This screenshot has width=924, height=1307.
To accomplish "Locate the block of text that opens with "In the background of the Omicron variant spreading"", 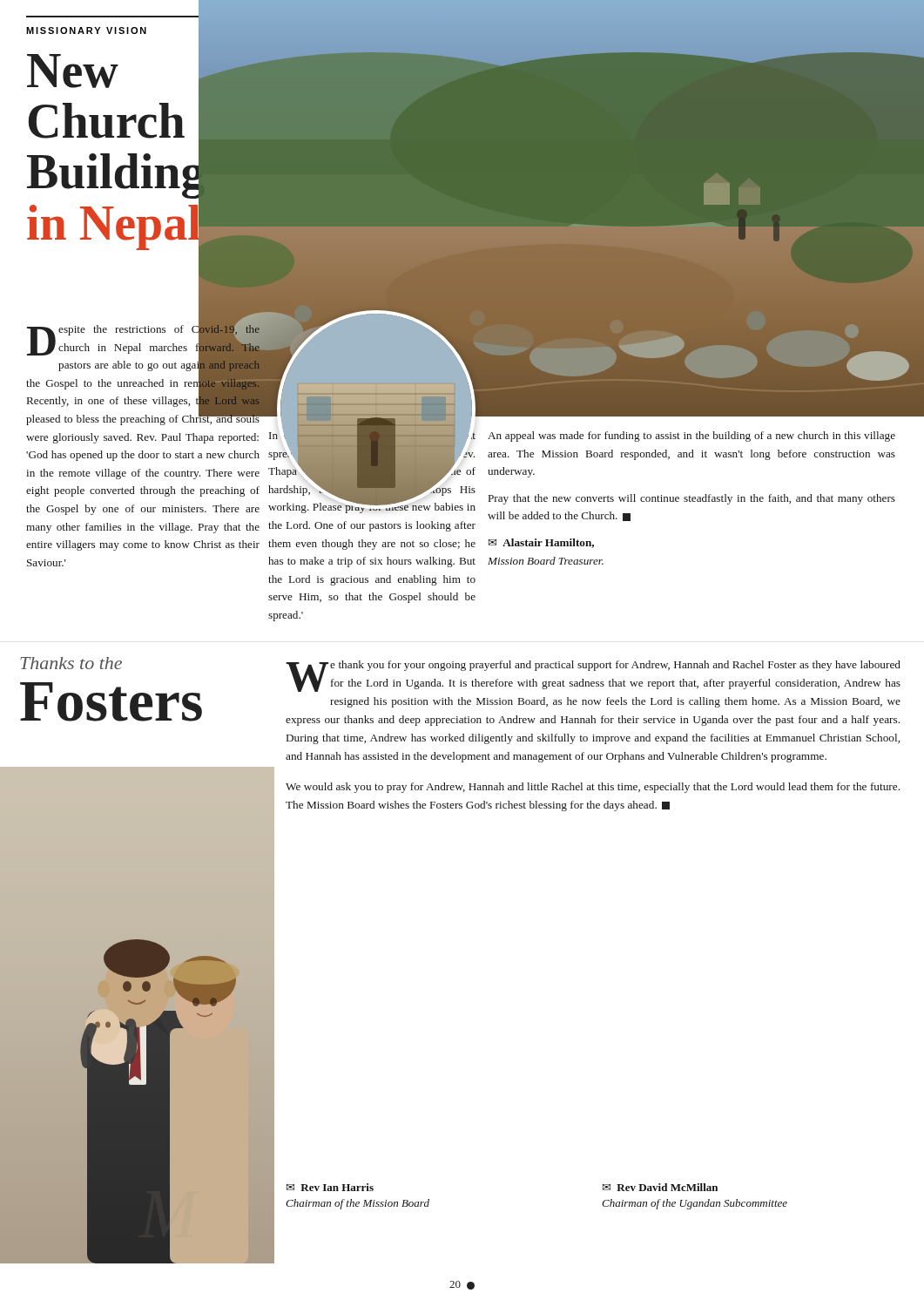I will pos(372,526).
